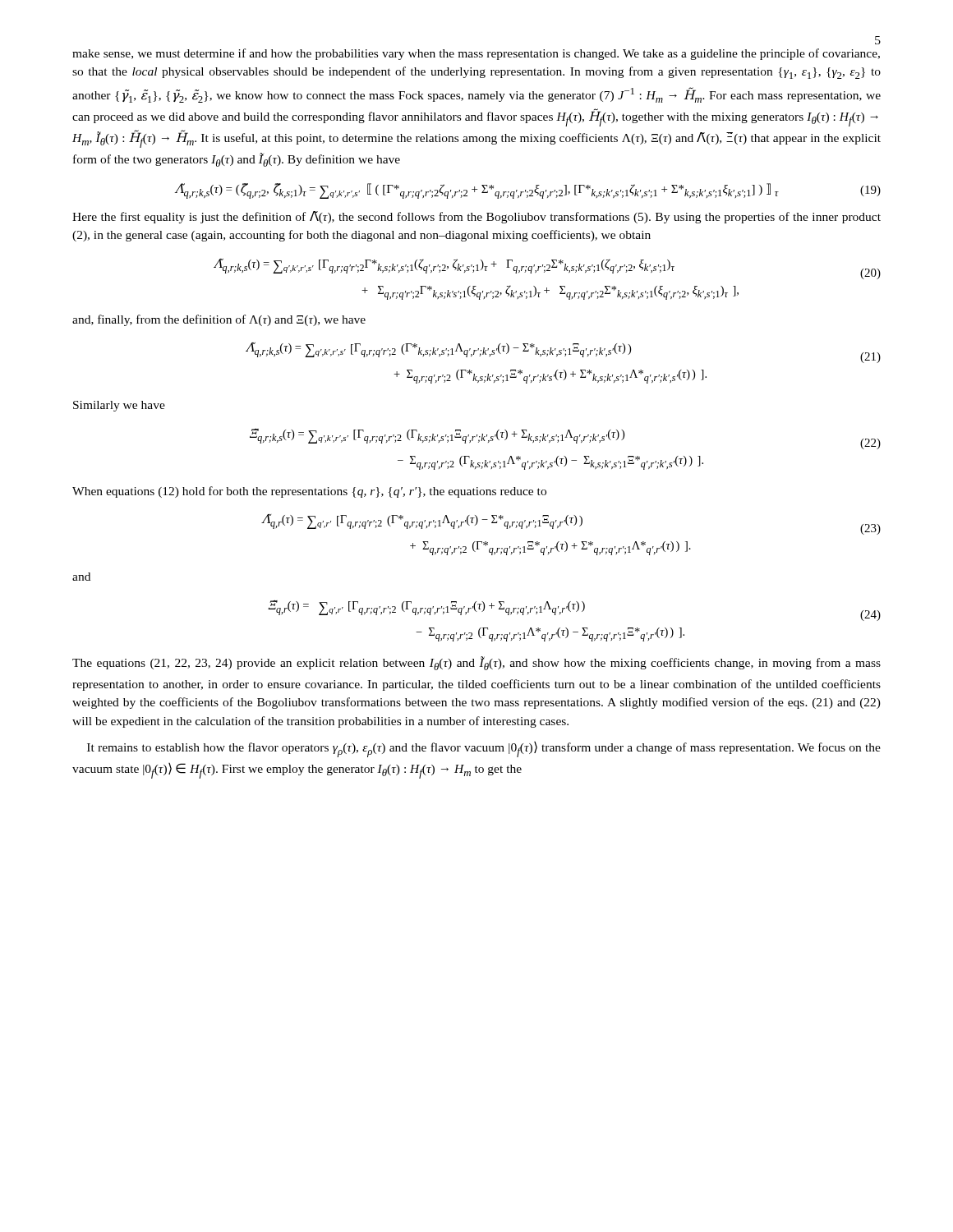Point to the block beginning "make sense, we must determine if and how"
The height and width of the screenshot is (1232, 953).
[476, 108]
